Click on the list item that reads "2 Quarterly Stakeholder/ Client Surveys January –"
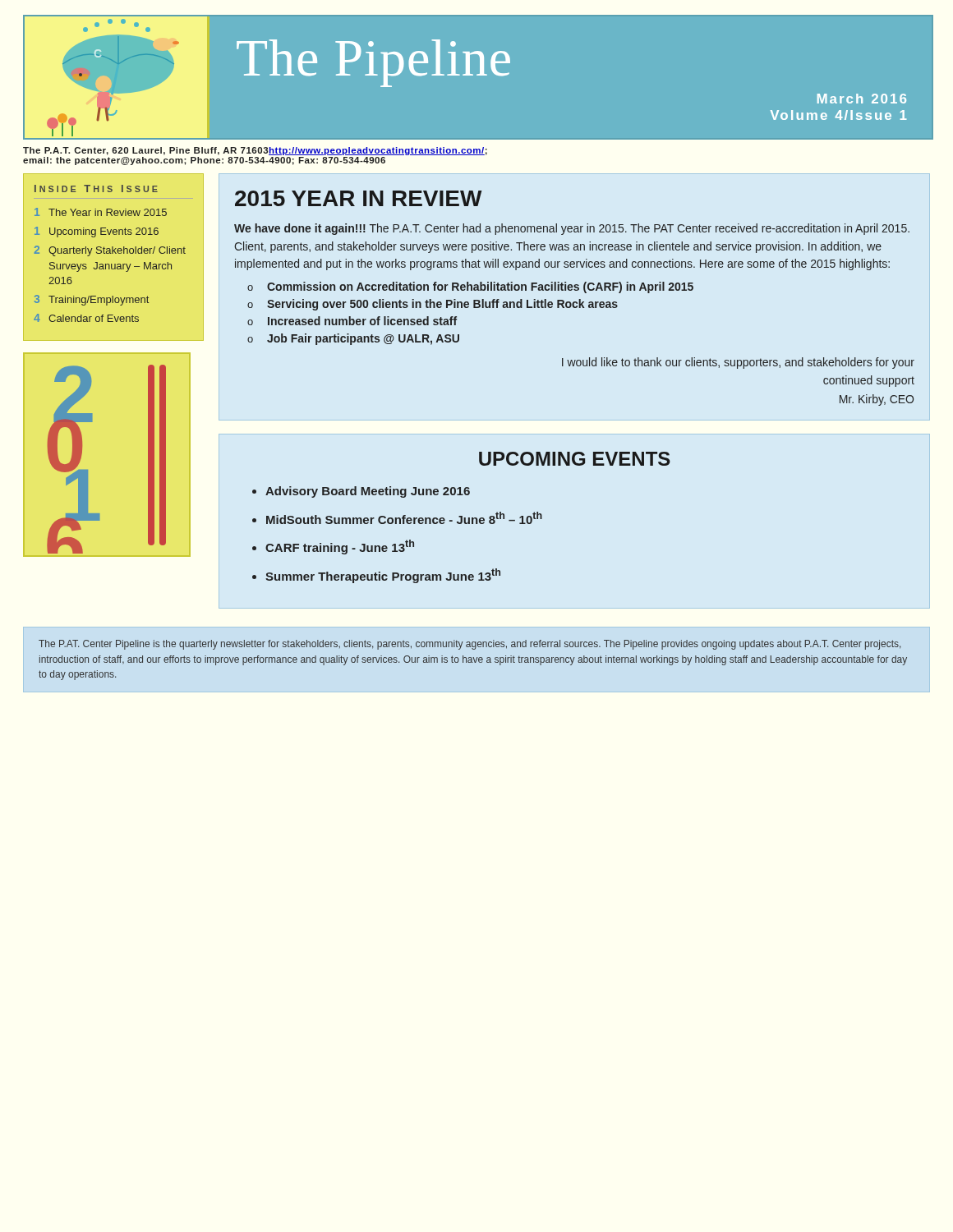The height and width of the screenshot is (1232, 953). point(113,266)
